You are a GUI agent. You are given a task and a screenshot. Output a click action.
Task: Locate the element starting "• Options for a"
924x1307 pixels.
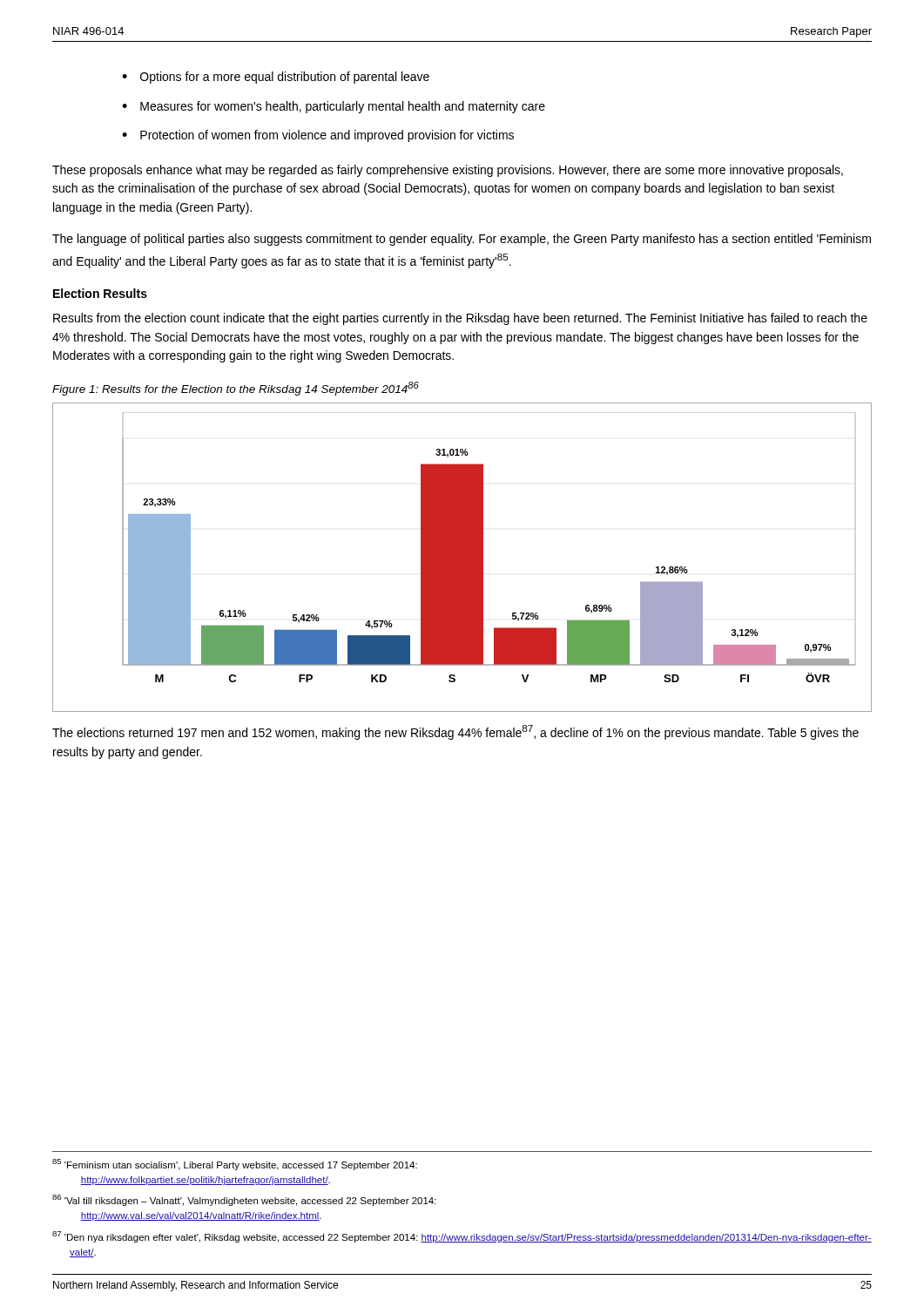pyautogui.click(x=276, y=77)
